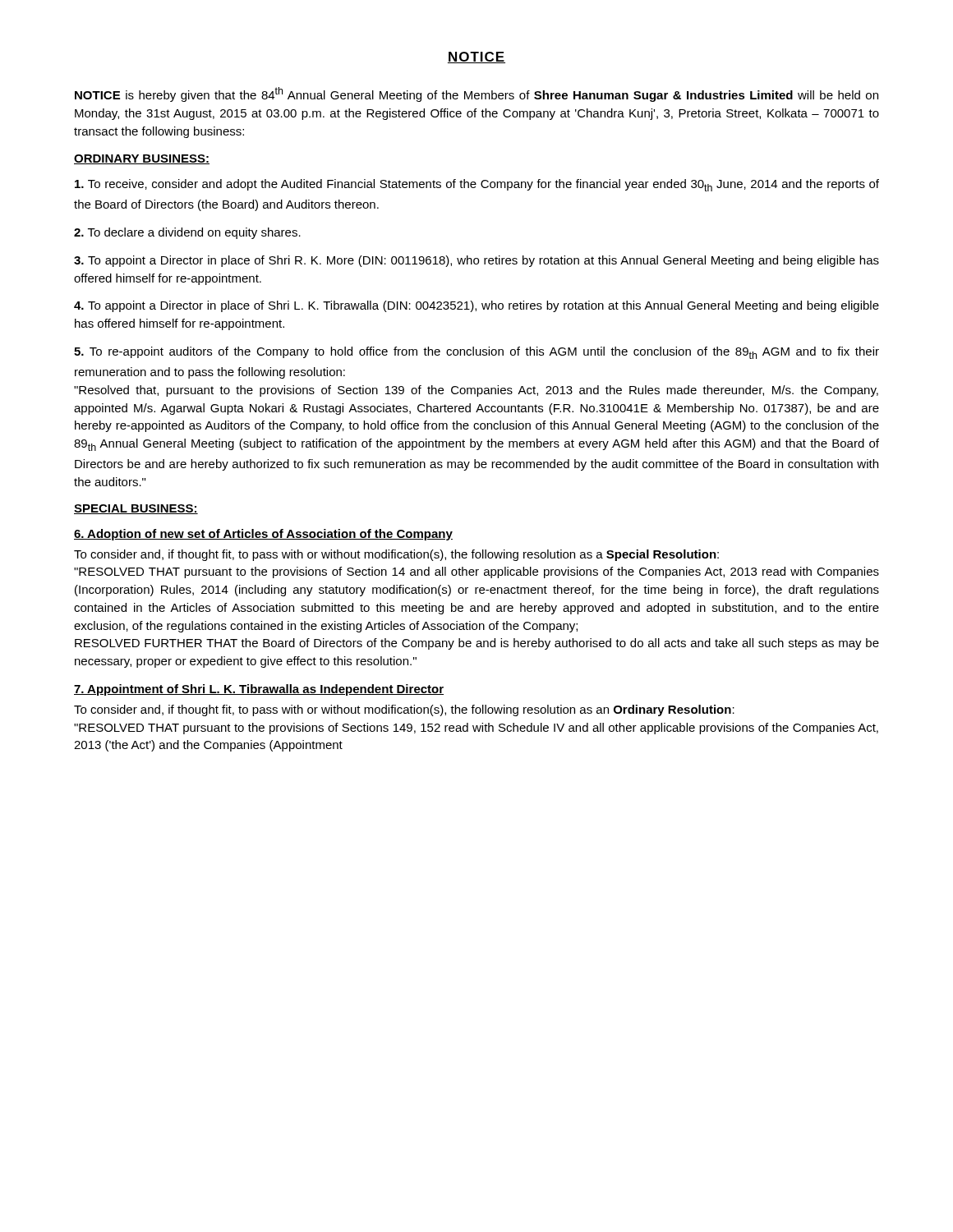This screenshot has height=1232, width=953.
Task: Find the block starting "5. To re-appoint auditors"
Action: (476, 416)
